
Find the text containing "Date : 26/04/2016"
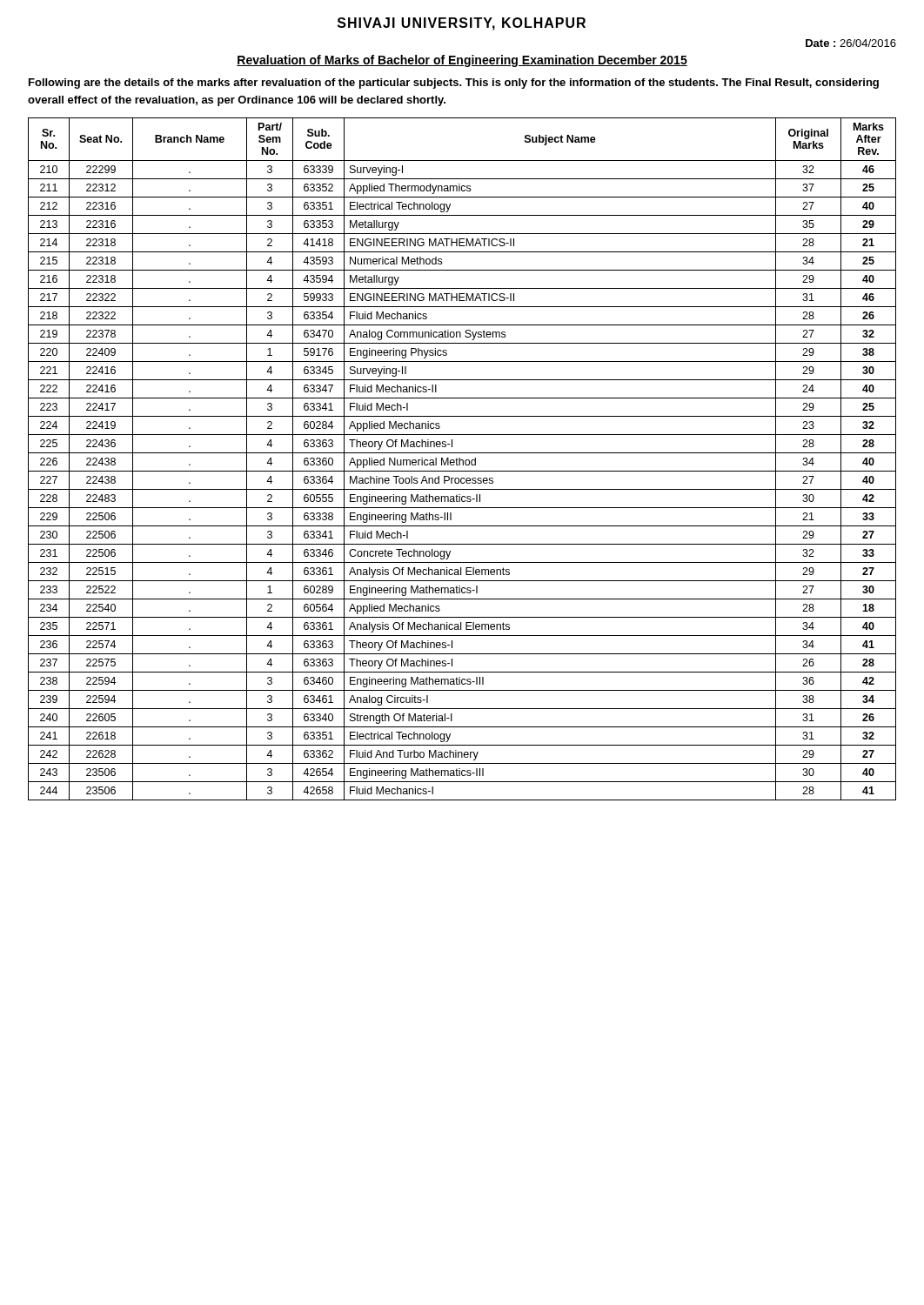(x=851, y=43)
